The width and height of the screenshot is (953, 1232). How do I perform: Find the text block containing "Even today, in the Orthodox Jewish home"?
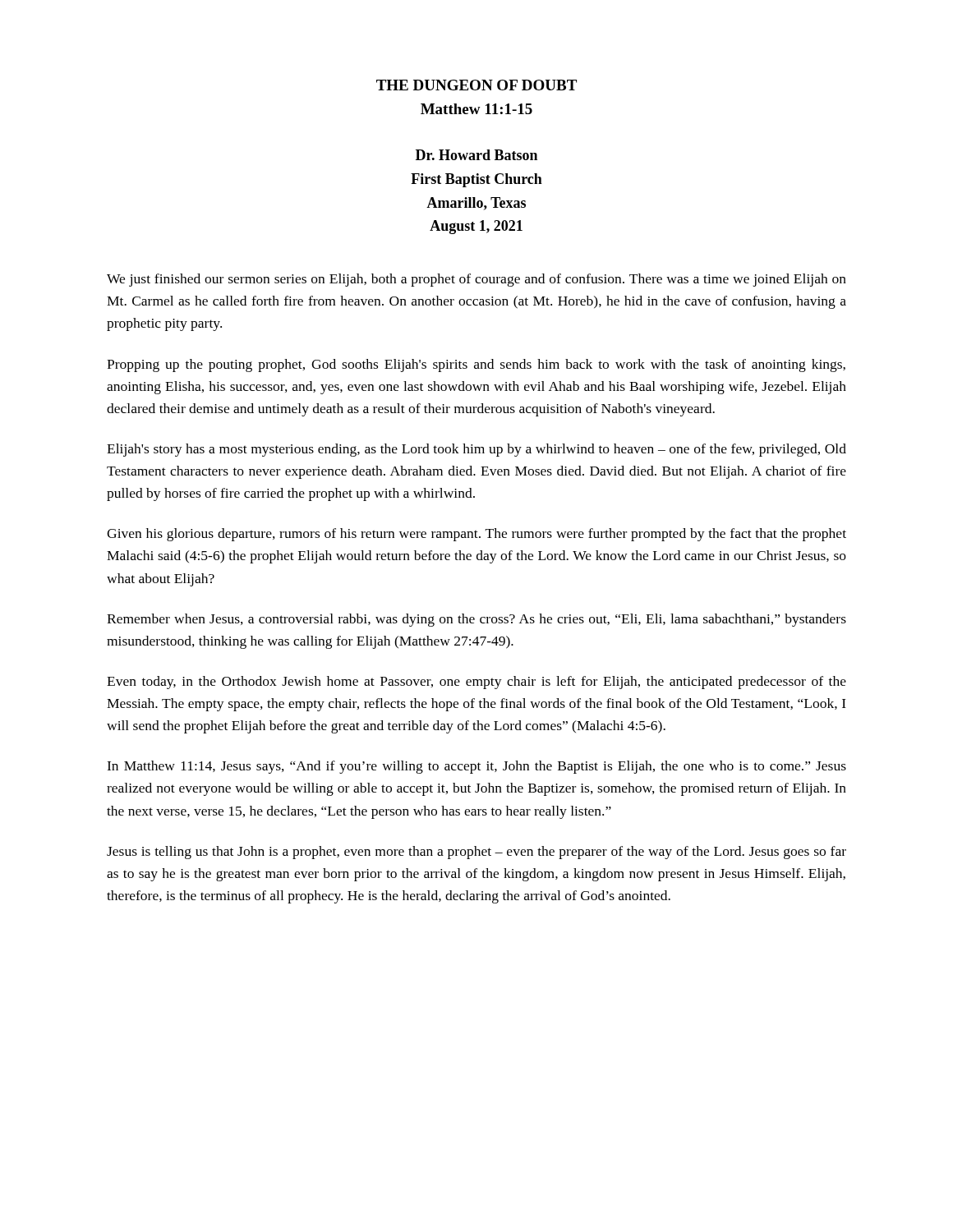[x=476, y=703]
